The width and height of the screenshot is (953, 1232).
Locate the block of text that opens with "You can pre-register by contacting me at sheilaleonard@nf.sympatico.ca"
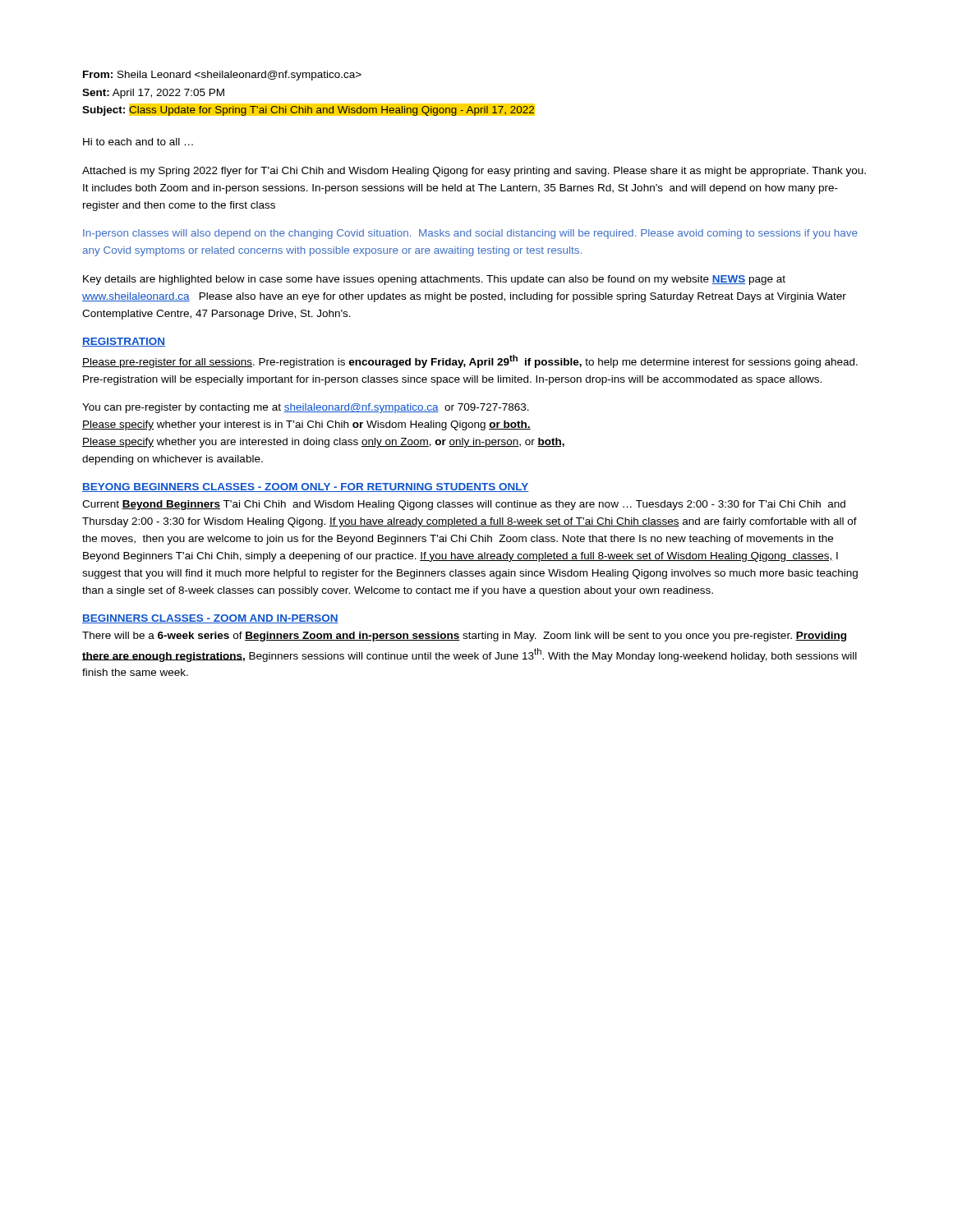tap(324, 433)
